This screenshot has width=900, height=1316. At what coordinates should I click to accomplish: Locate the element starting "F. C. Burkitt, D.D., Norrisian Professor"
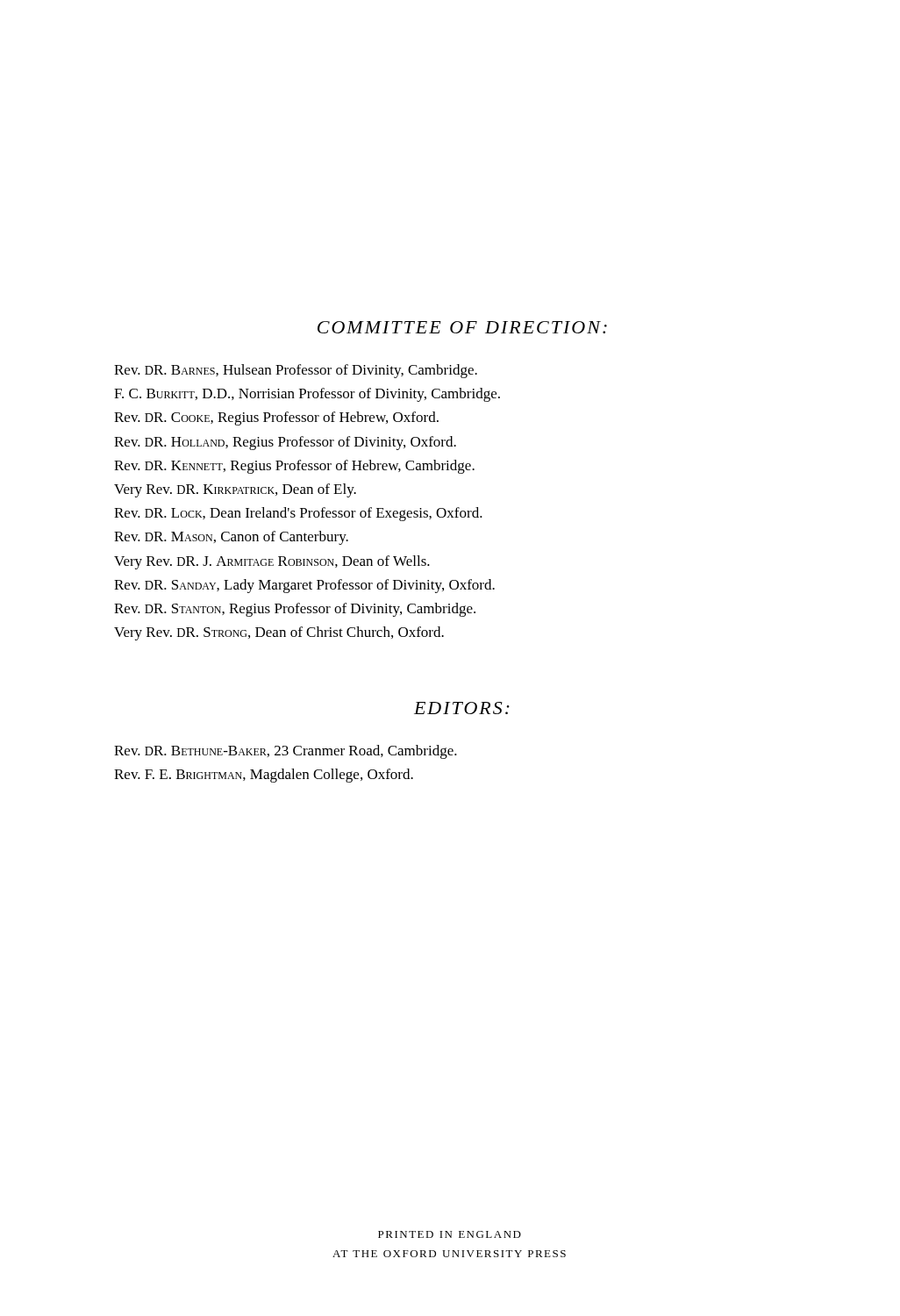307,394
